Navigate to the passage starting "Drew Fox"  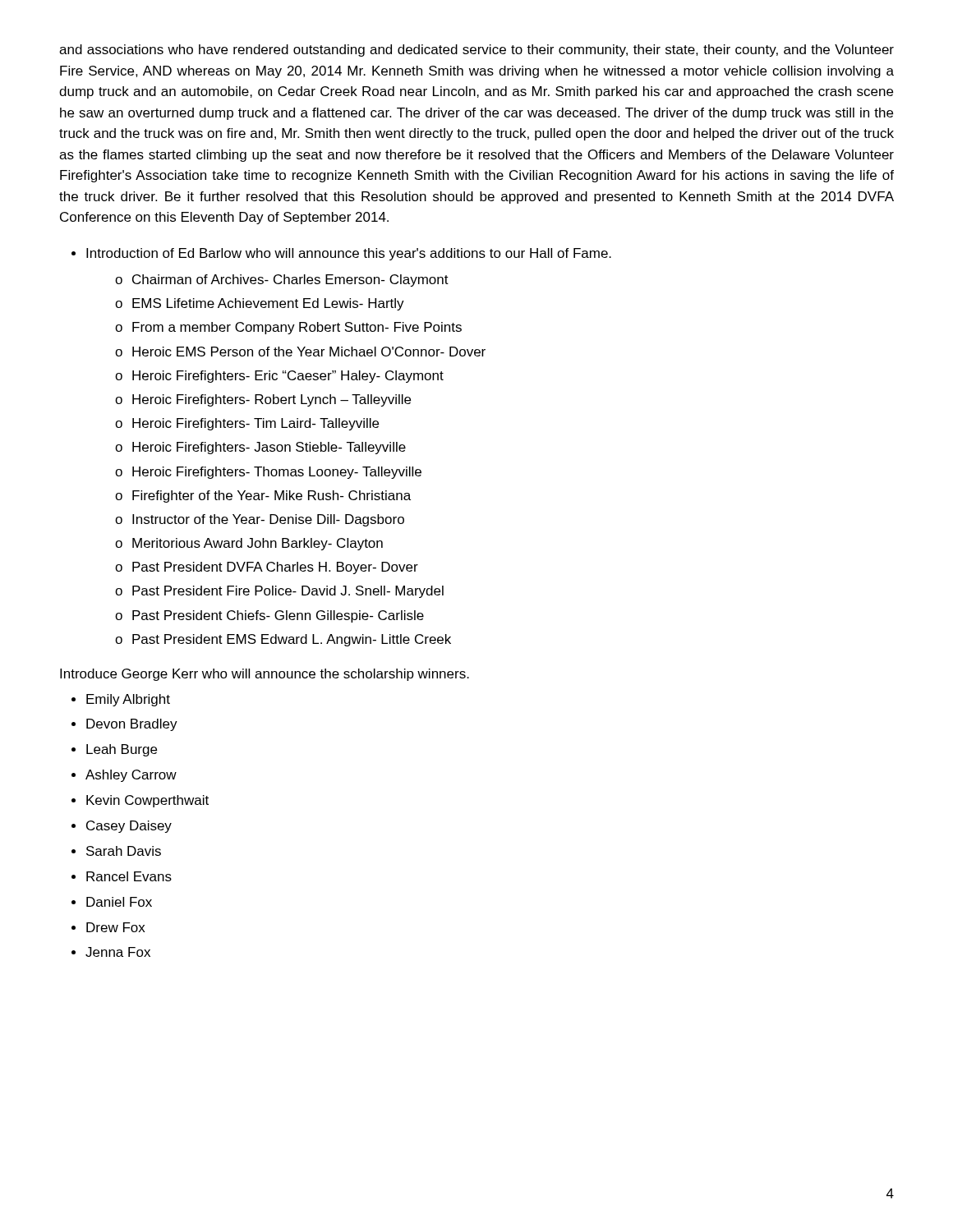(x=115, y=927)
